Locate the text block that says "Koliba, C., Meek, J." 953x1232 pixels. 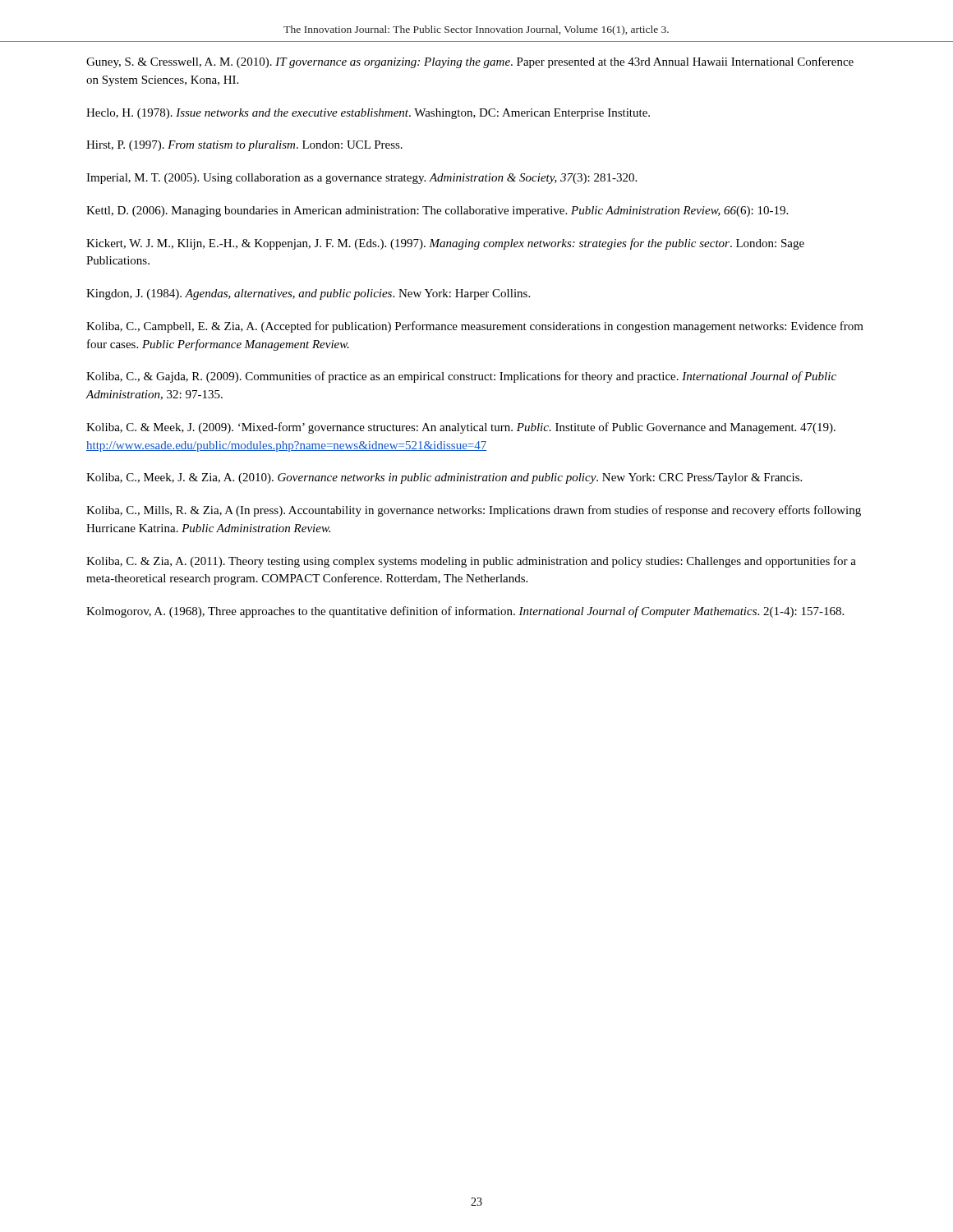point(445,477)
